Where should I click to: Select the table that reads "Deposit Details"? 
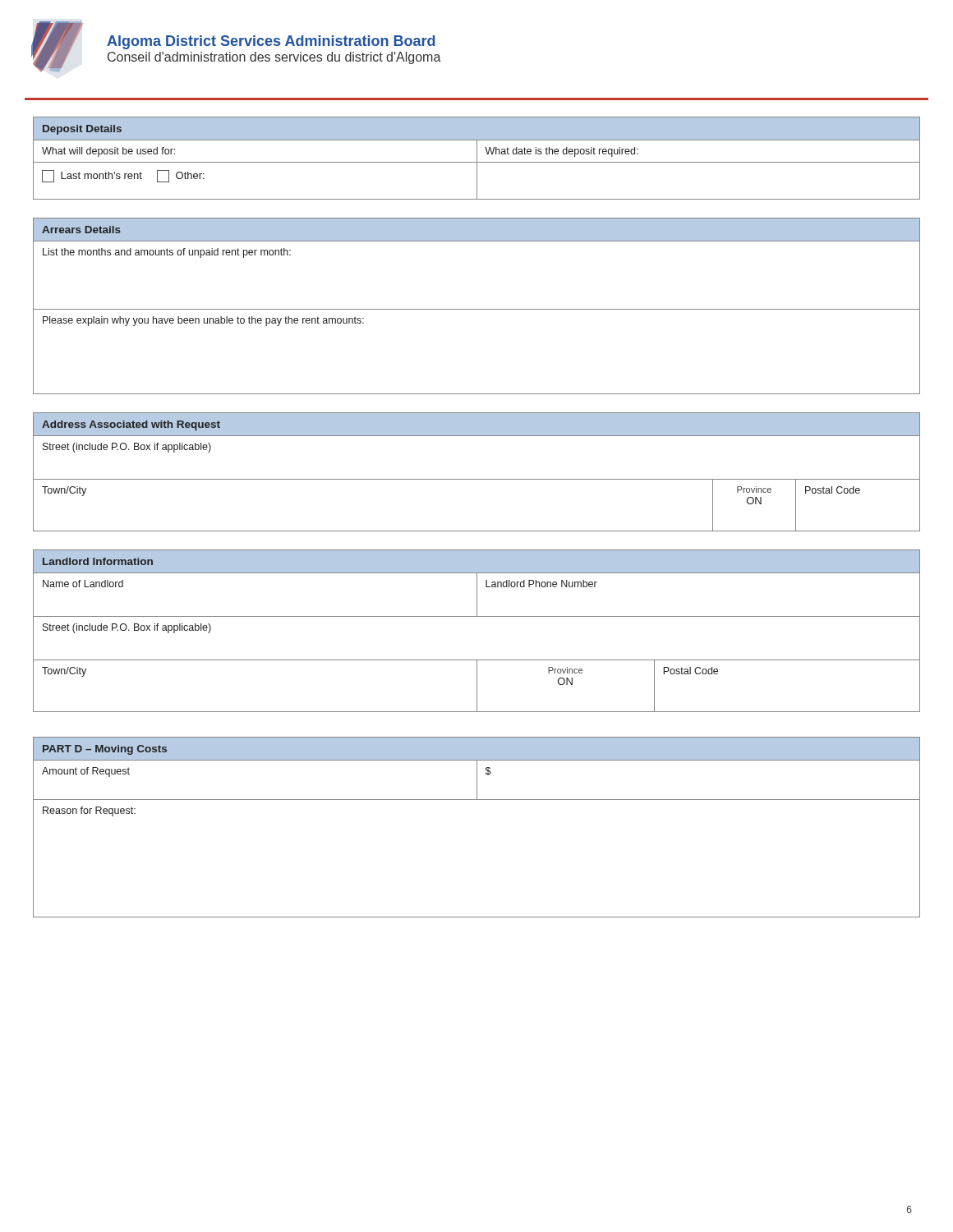(476, 158)
